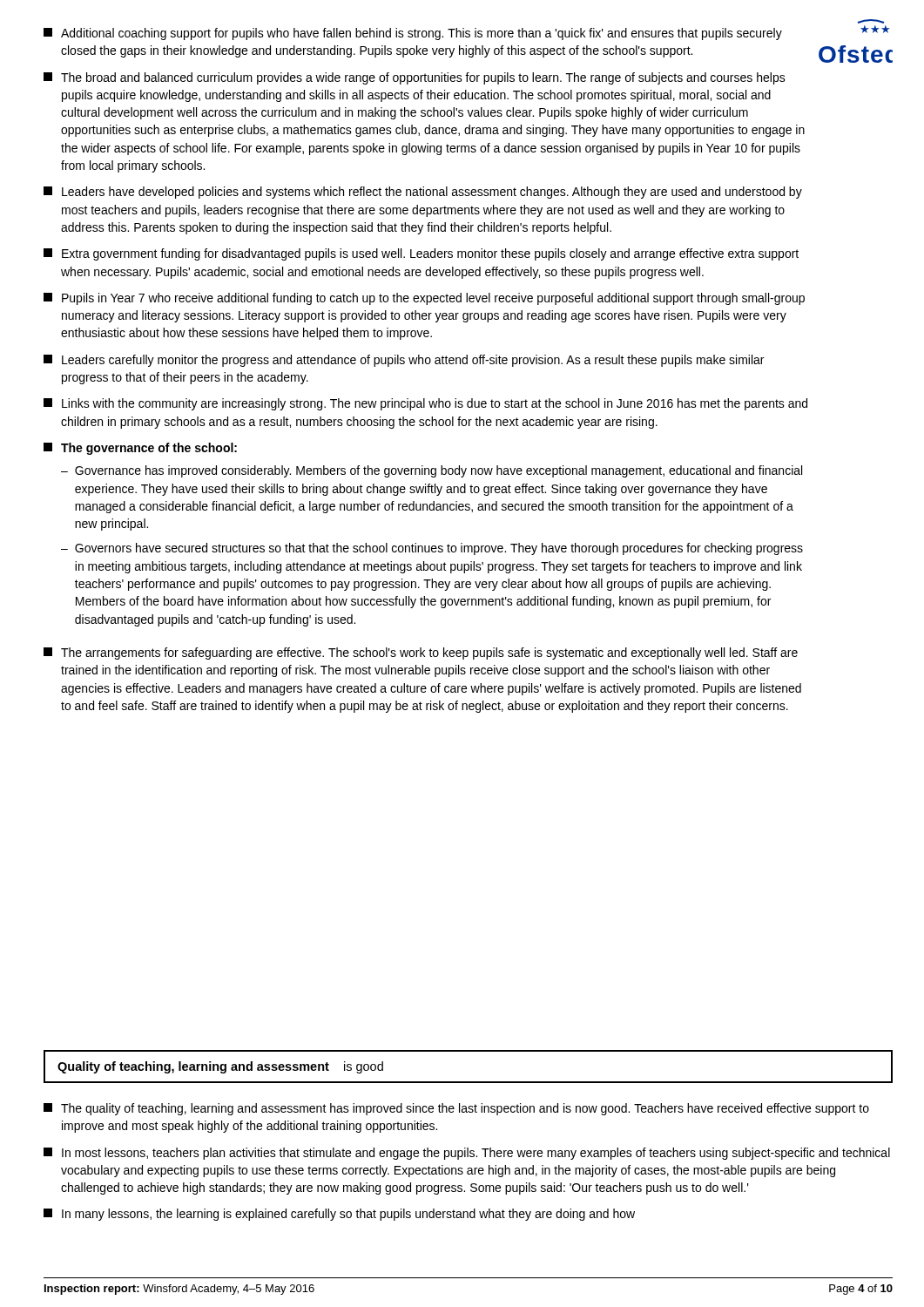Find the region starting "The quality of teaching, learning and"

tap(468, 1117)
